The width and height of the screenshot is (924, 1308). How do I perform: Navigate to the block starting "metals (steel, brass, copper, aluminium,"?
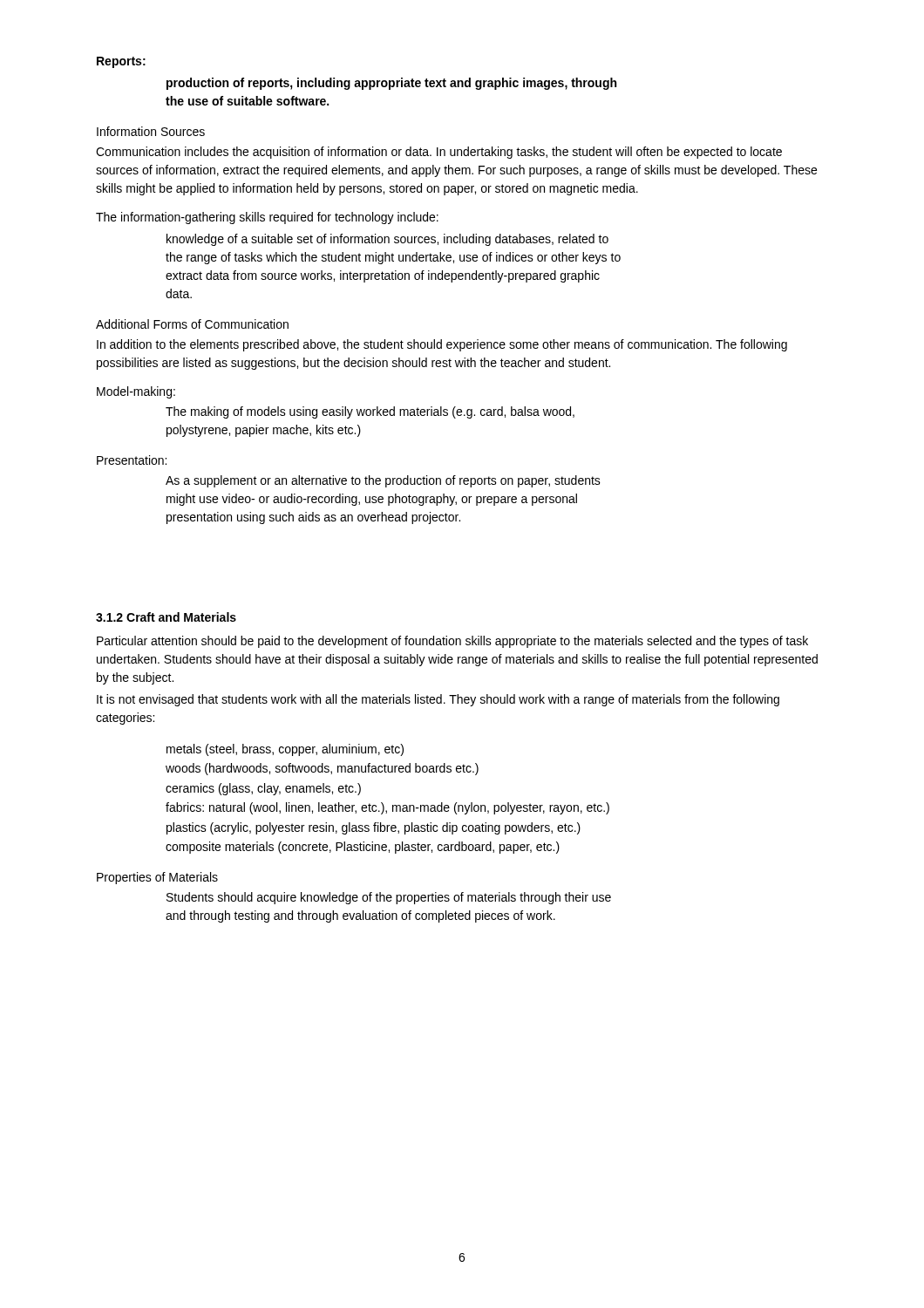(285, 749)
